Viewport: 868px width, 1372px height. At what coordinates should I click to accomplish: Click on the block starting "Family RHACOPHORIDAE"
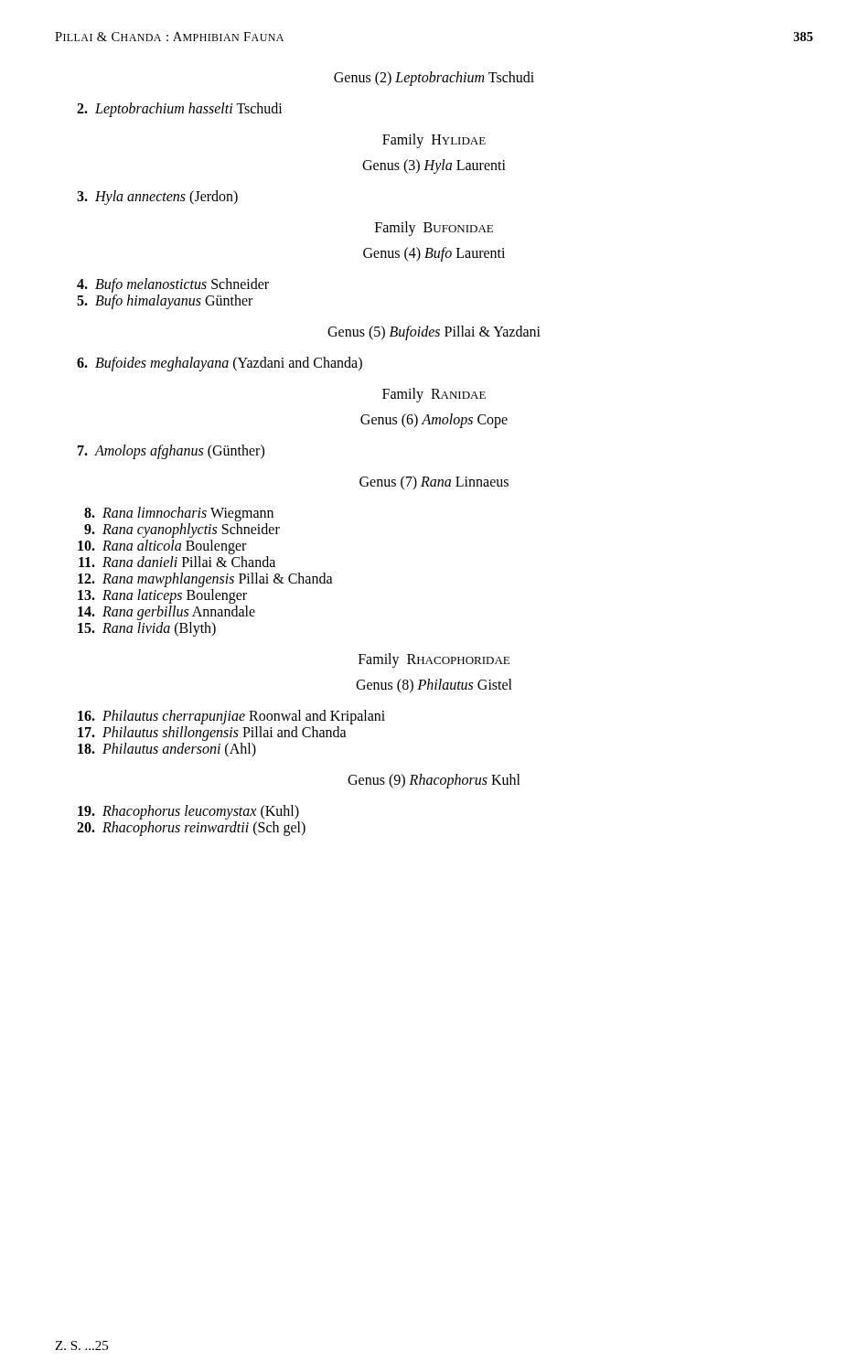(434, 659)
